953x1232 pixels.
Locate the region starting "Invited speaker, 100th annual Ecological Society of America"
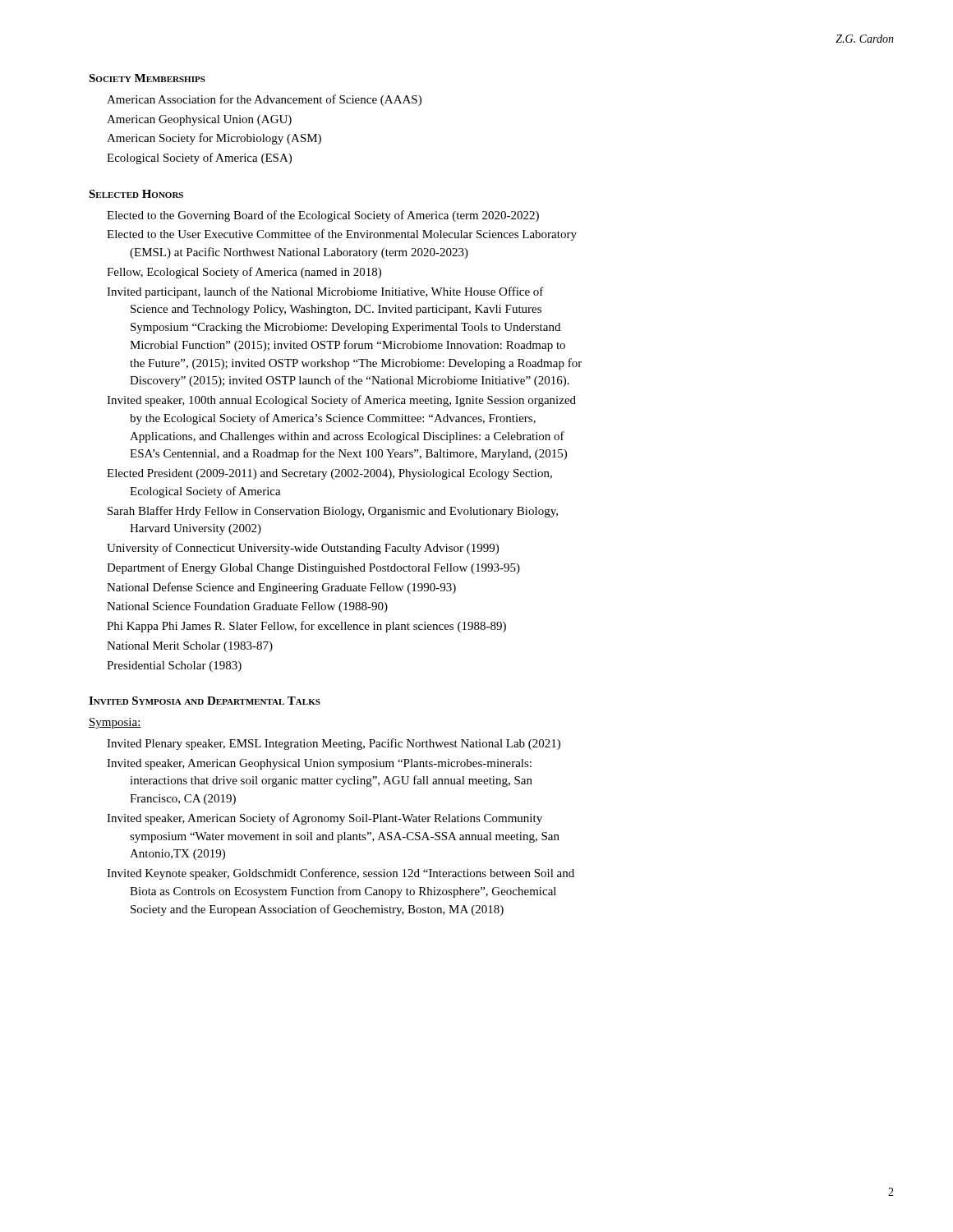pyautogui.click(x=341, y=427)
